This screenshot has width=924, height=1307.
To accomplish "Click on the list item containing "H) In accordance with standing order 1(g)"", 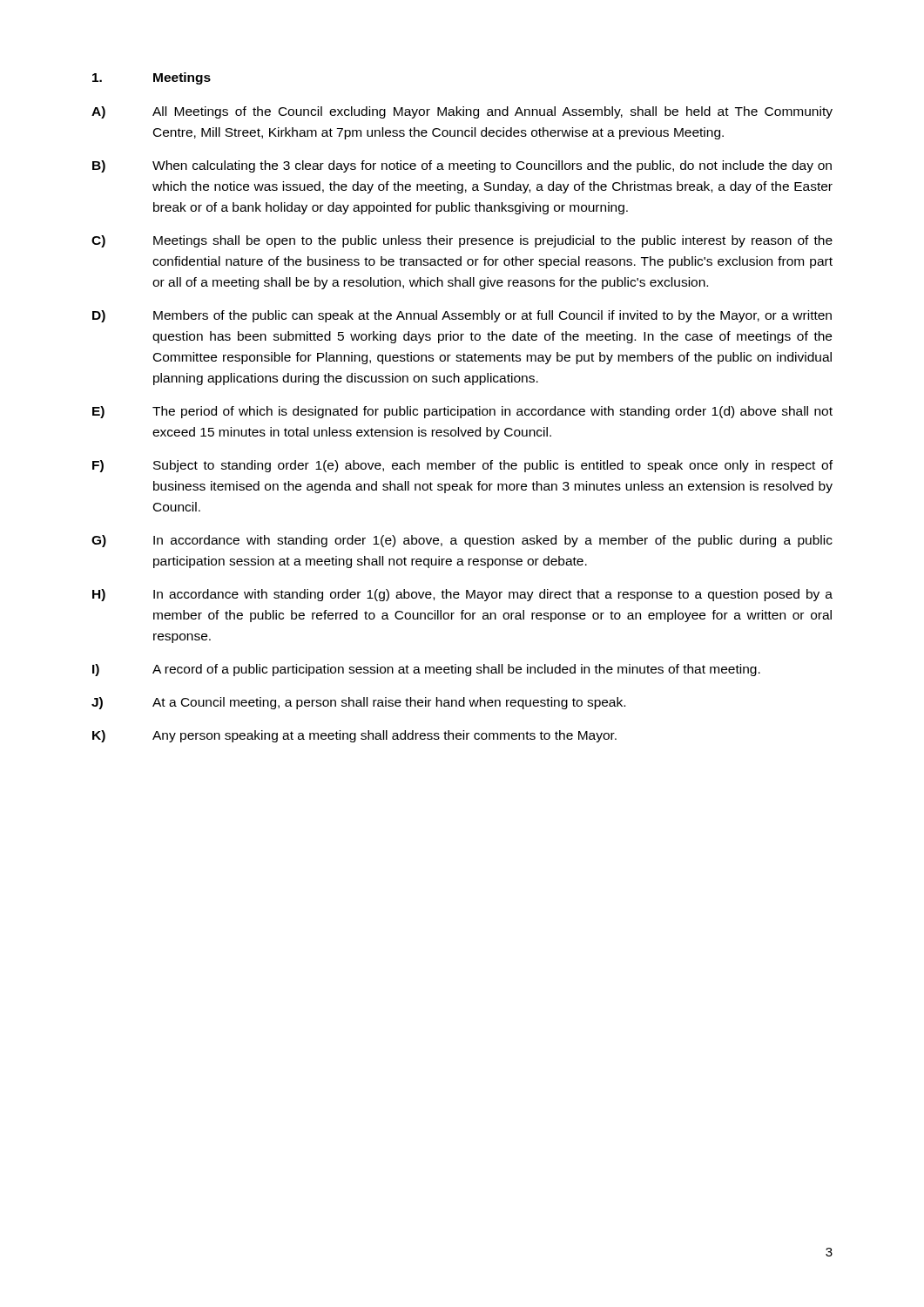I will (462, 615).
